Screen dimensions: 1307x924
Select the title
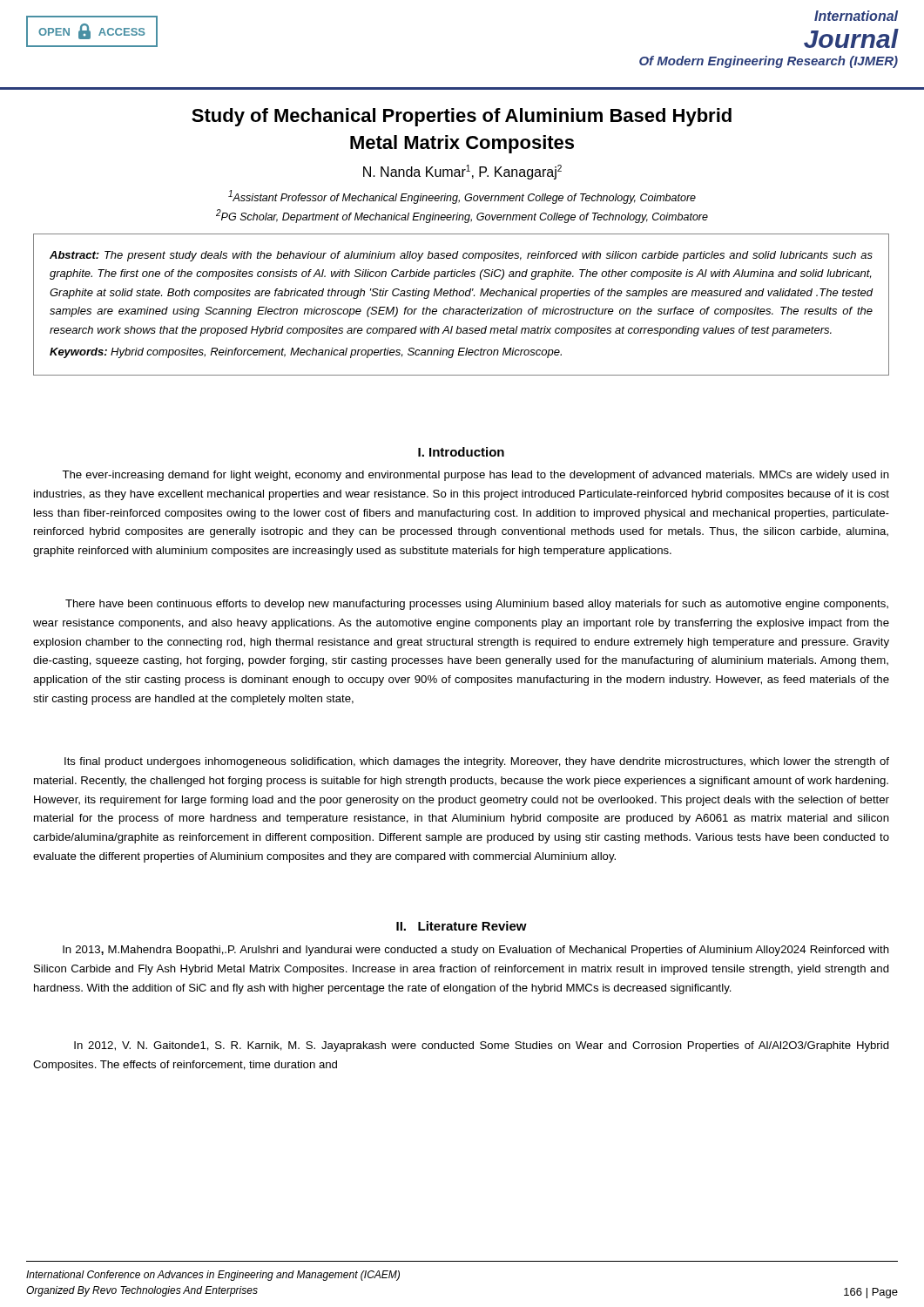pos(462,130)
